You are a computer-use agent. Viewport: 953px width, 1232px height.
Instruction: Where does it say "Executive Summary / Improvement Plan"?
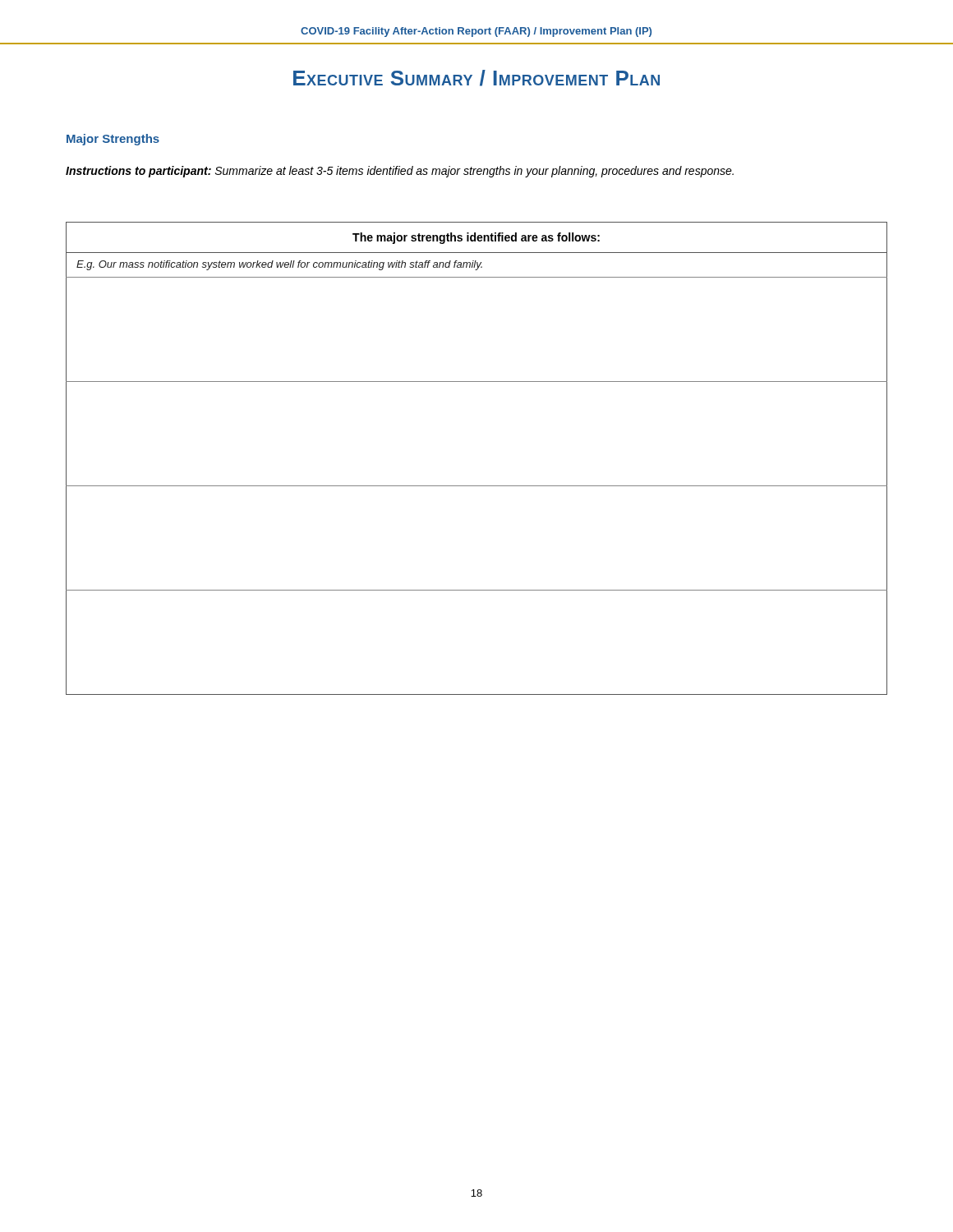point(476,75)
